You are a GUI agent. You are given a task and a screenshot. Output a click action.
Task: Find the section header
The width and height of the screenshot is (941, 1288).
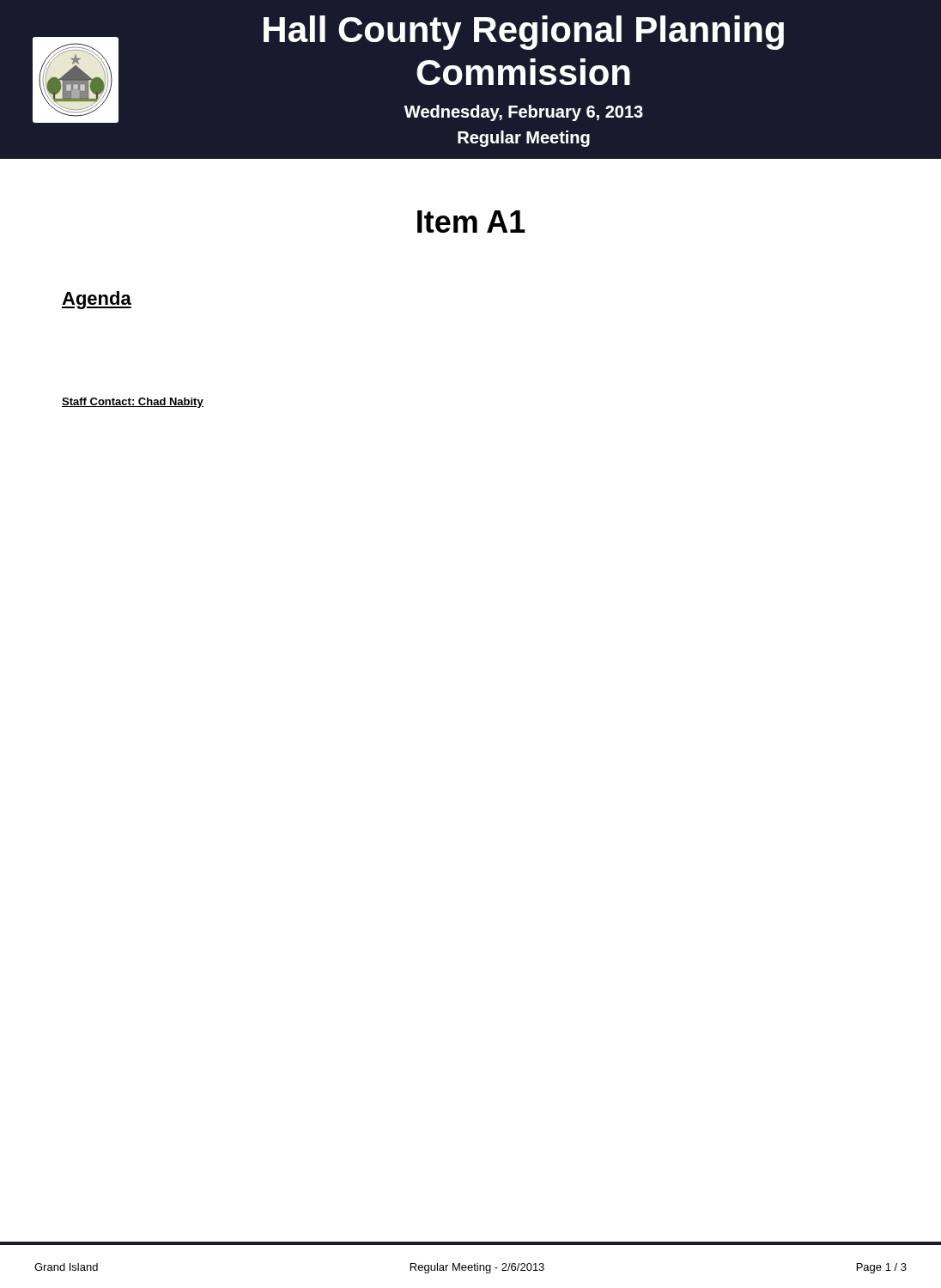click(96, 298)
